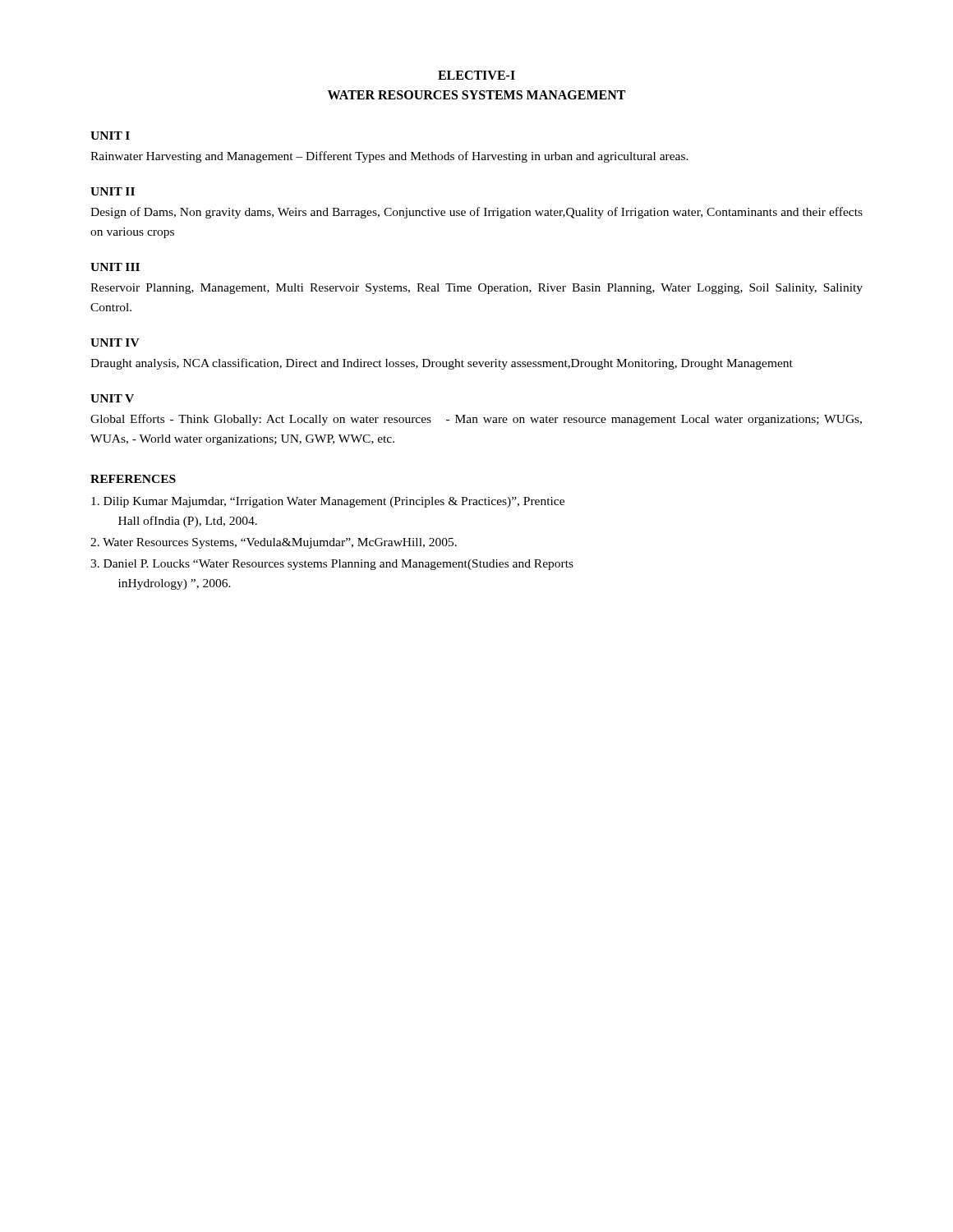
Task: Click on the text block starting "Rainwater Harvesting and Management – Different"
Action: tap(390, 156)
